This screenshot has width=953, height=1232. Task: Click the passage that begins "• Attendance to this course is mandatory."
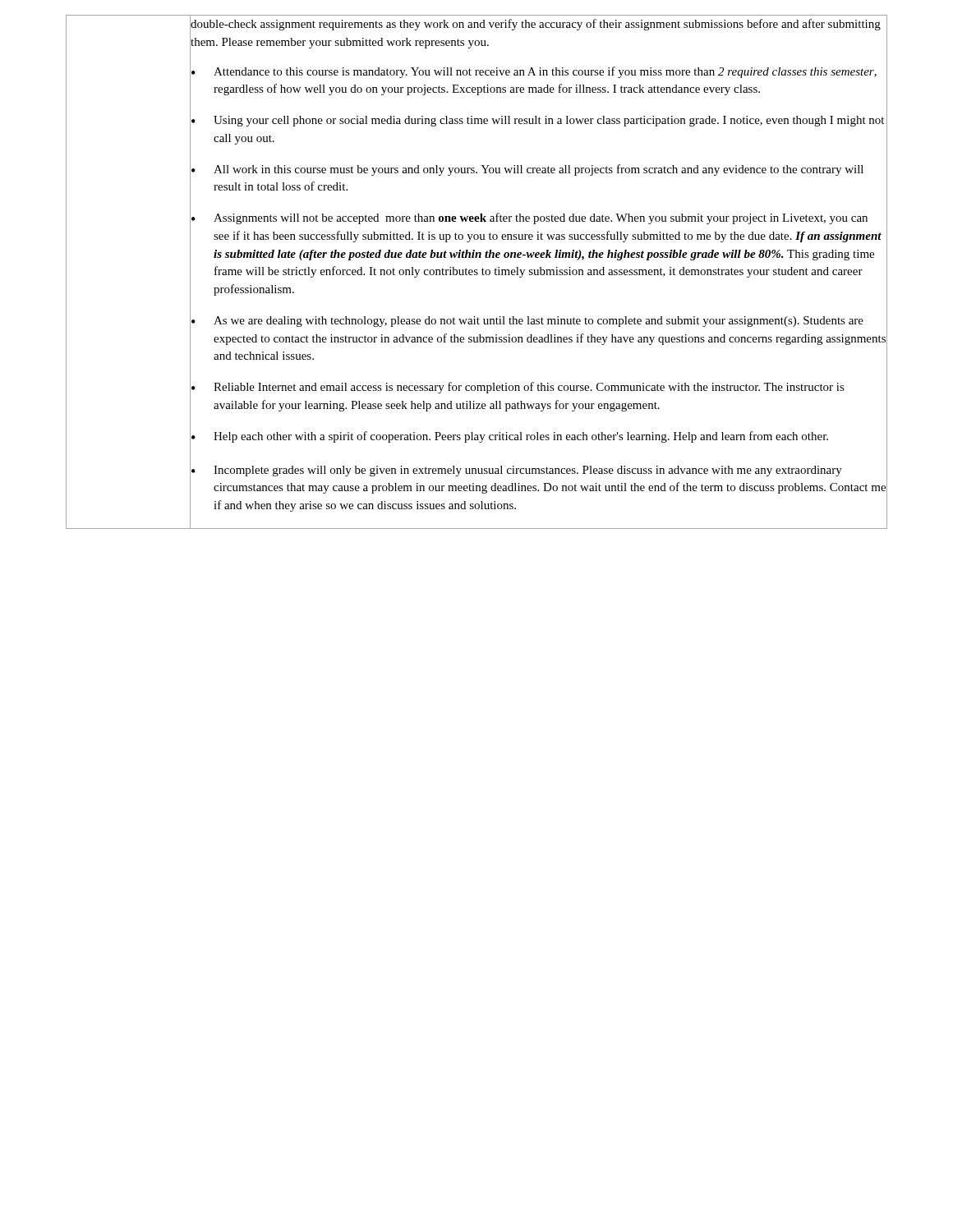539,81
